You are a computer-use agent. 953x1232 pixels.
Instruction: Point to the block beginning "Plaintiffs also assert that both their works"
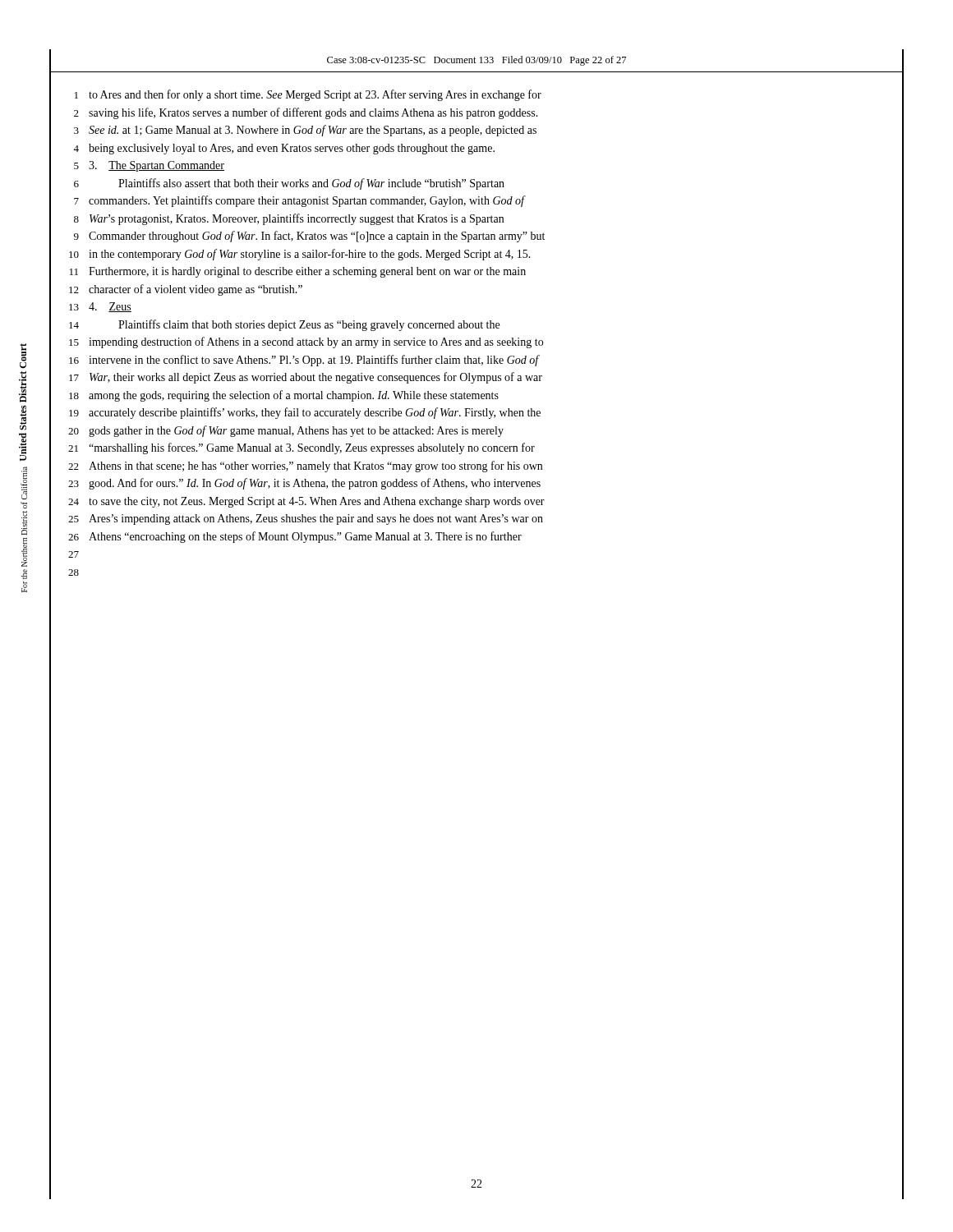coord(488,236)
